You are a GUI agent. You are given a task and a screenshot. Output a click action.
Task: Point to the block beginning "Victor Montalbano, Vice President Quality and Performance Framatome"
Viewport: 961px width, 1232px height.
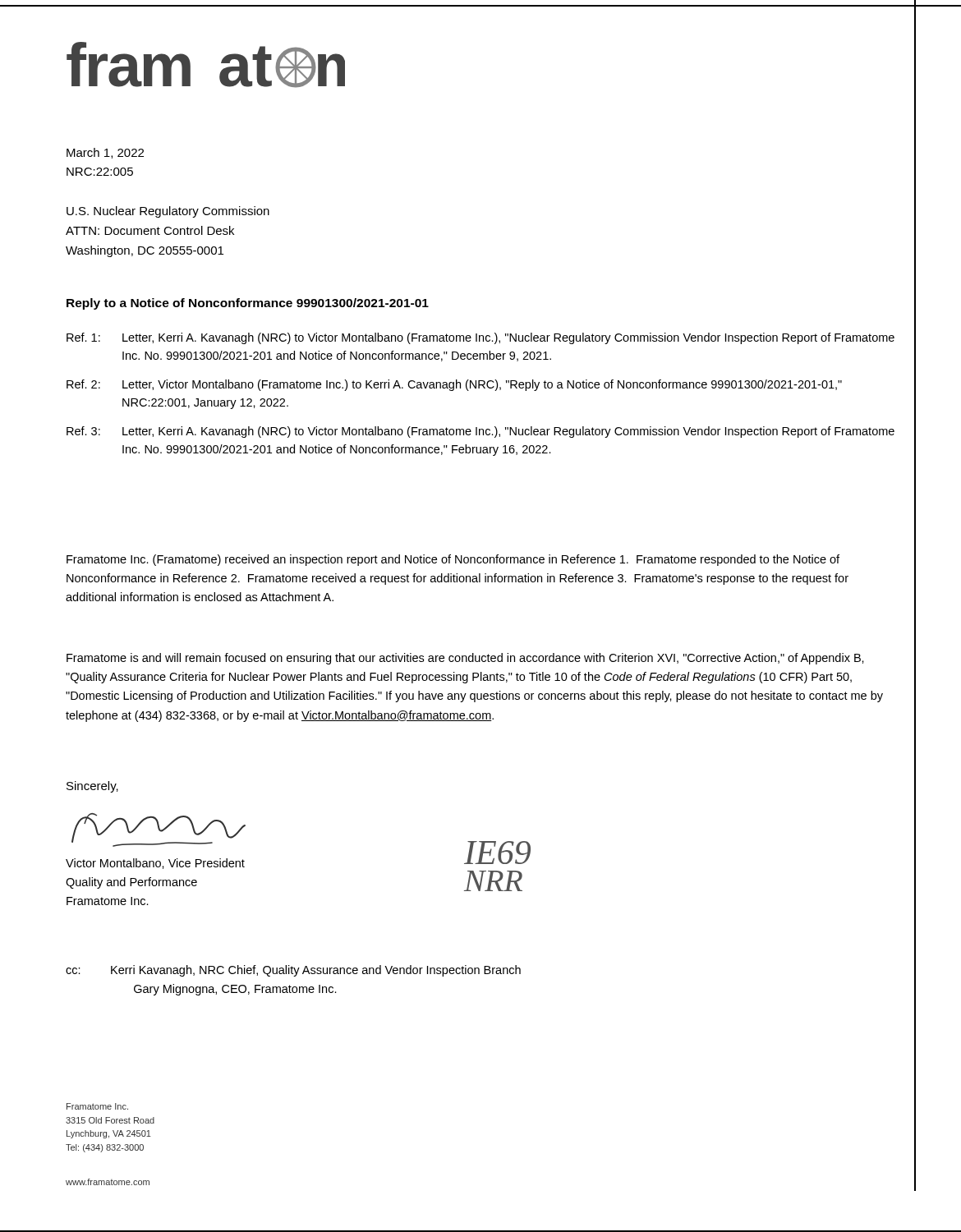[x=155, y=882]
